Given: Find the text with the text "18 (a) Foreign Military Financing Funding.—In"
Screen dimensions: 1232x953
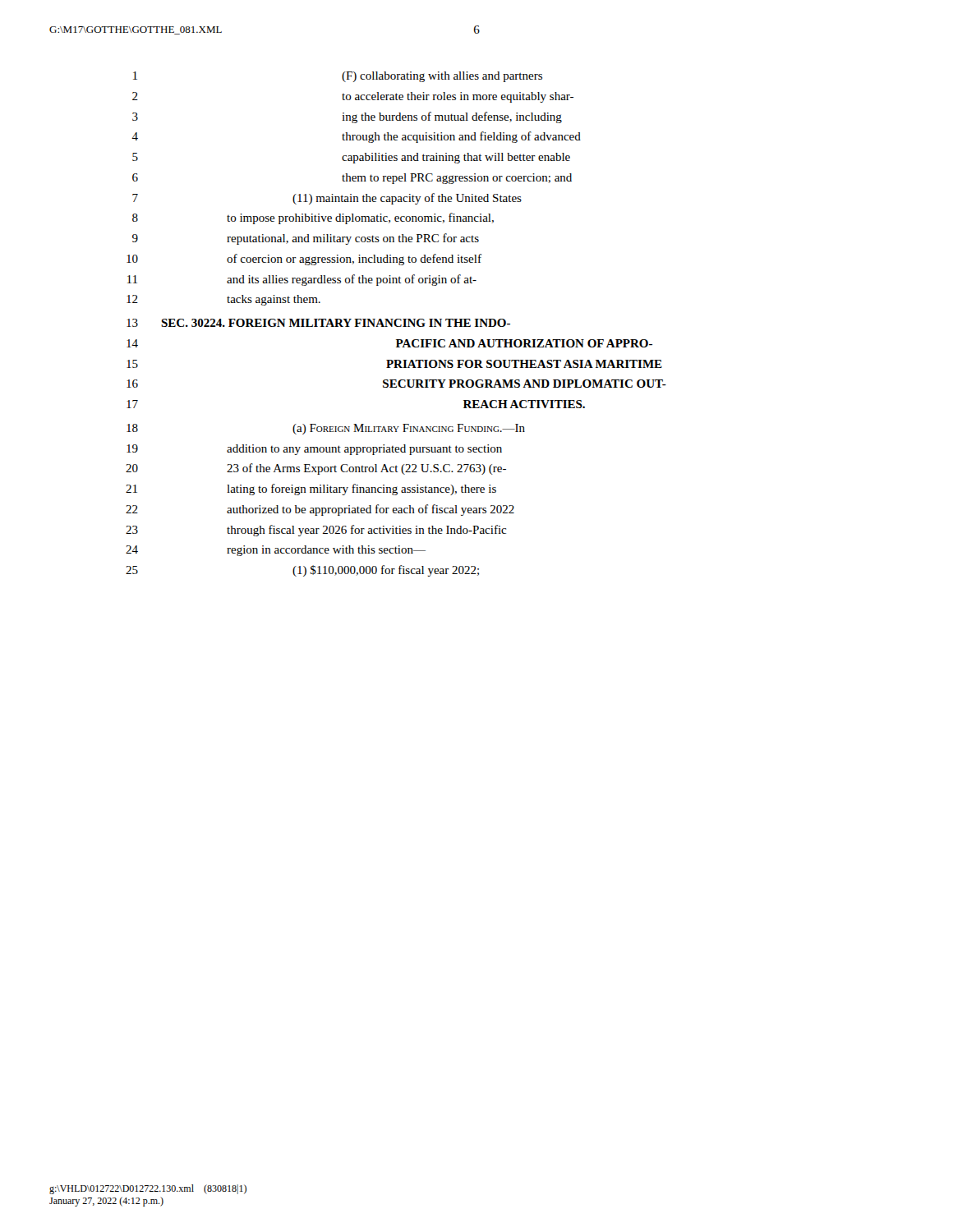Looking at the screenshot, I should click(493, 428).
